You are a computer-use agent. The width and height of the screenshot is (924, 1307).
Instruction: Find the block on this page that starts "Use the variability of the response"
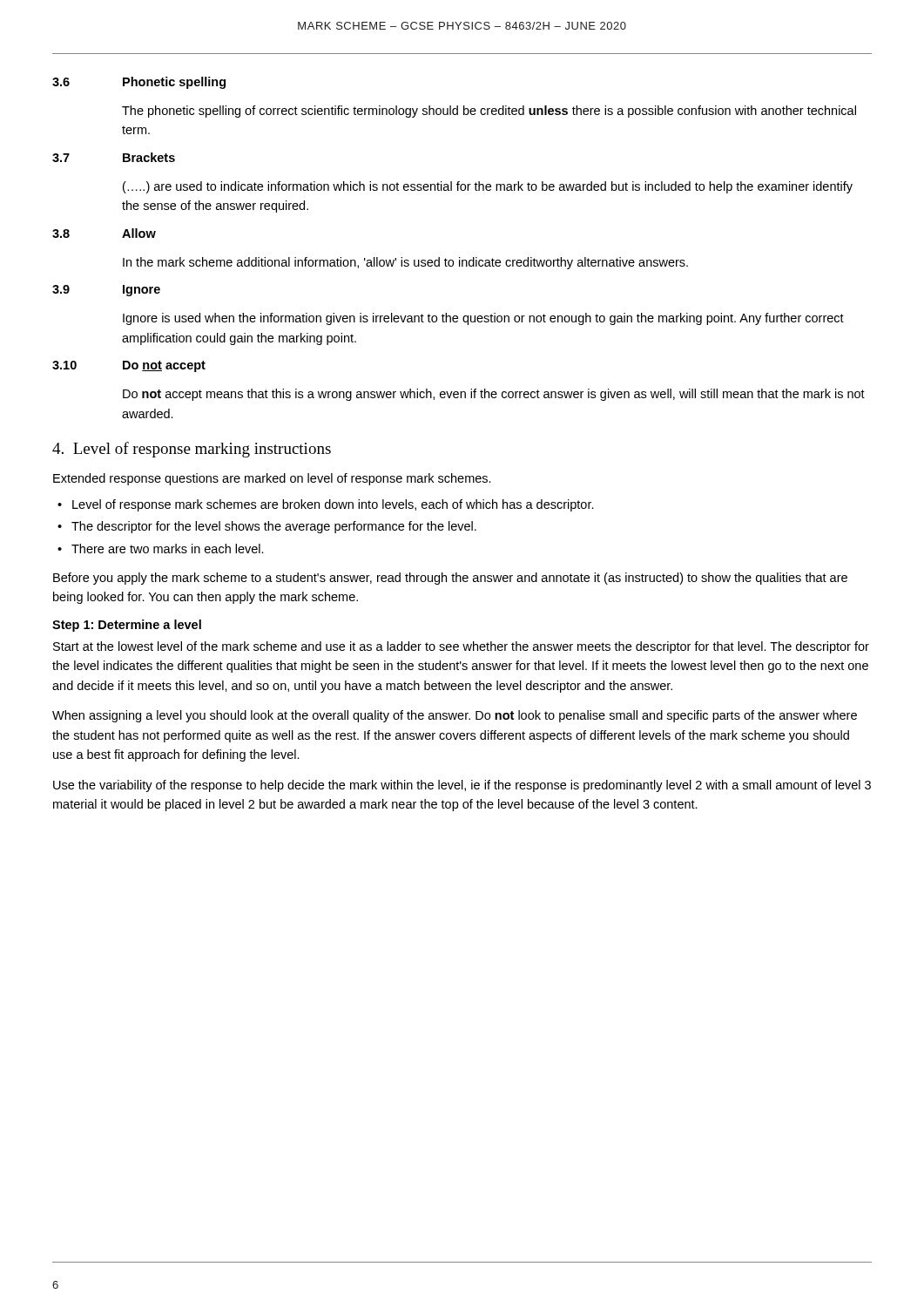462,795
